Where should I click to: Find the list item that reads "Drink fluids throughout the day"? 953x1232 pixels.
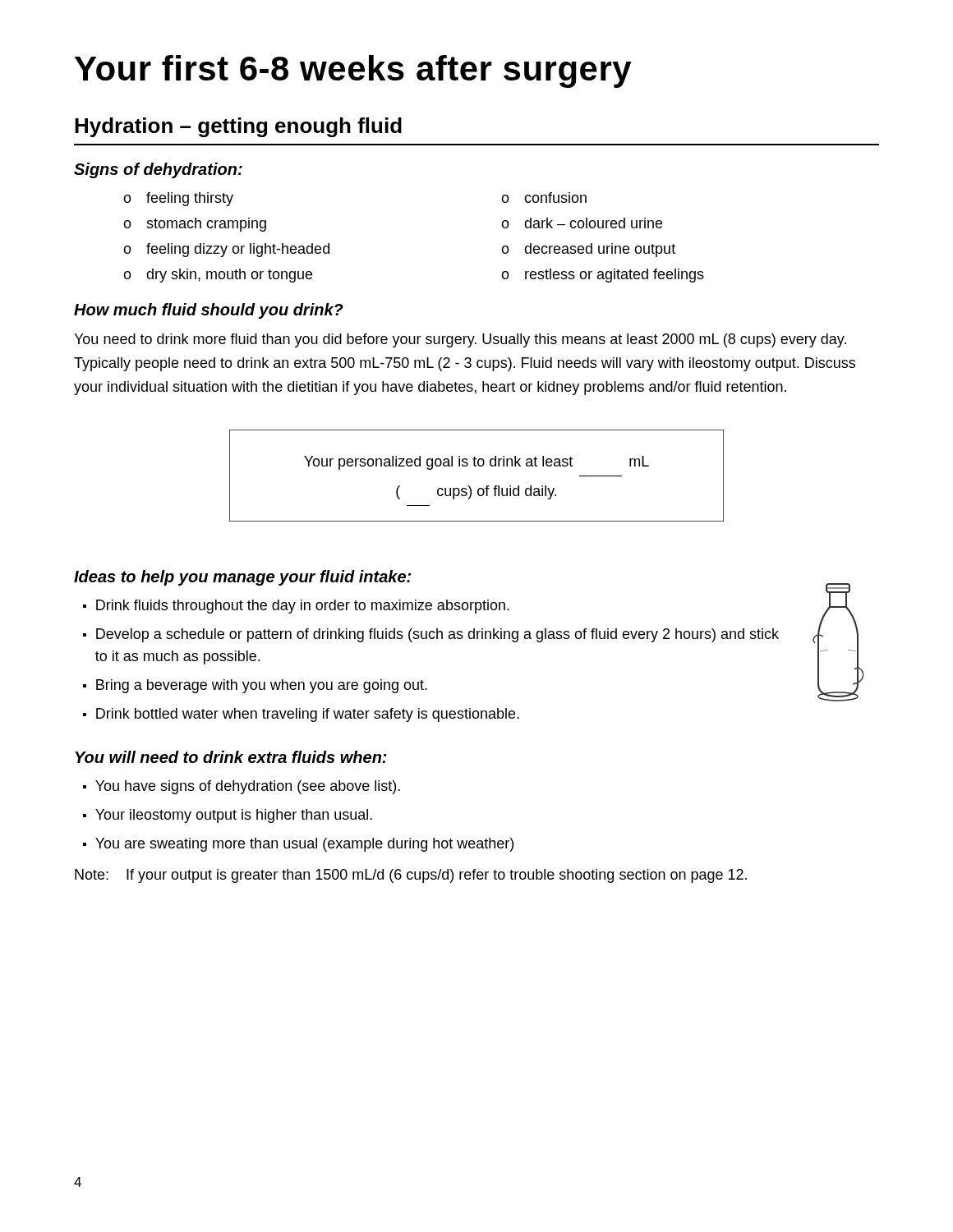pyautogui.click(x=303, y=606)
